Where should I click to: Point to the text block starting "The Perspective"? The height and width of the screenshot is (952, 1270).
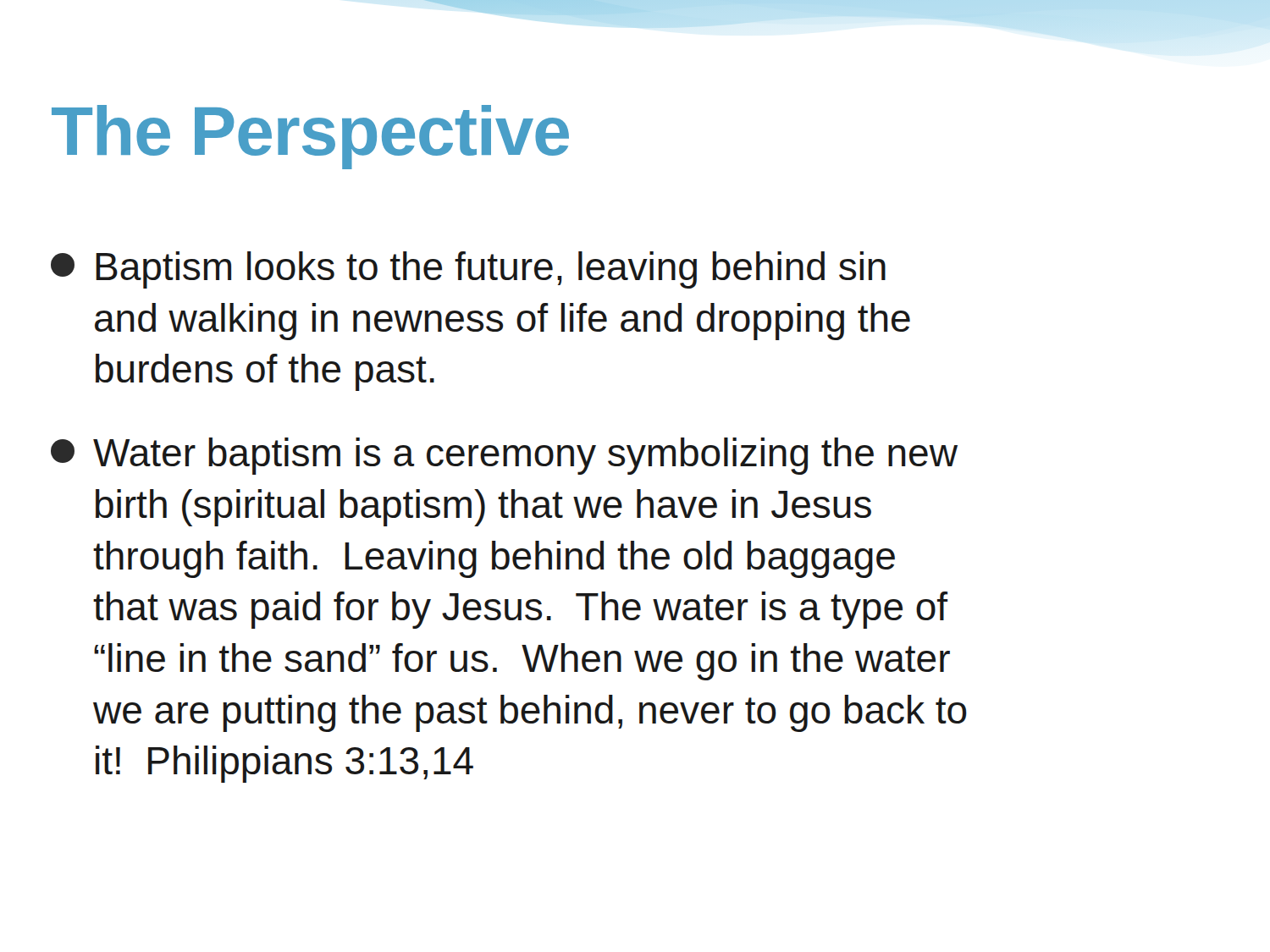click(x=311, y=131)
